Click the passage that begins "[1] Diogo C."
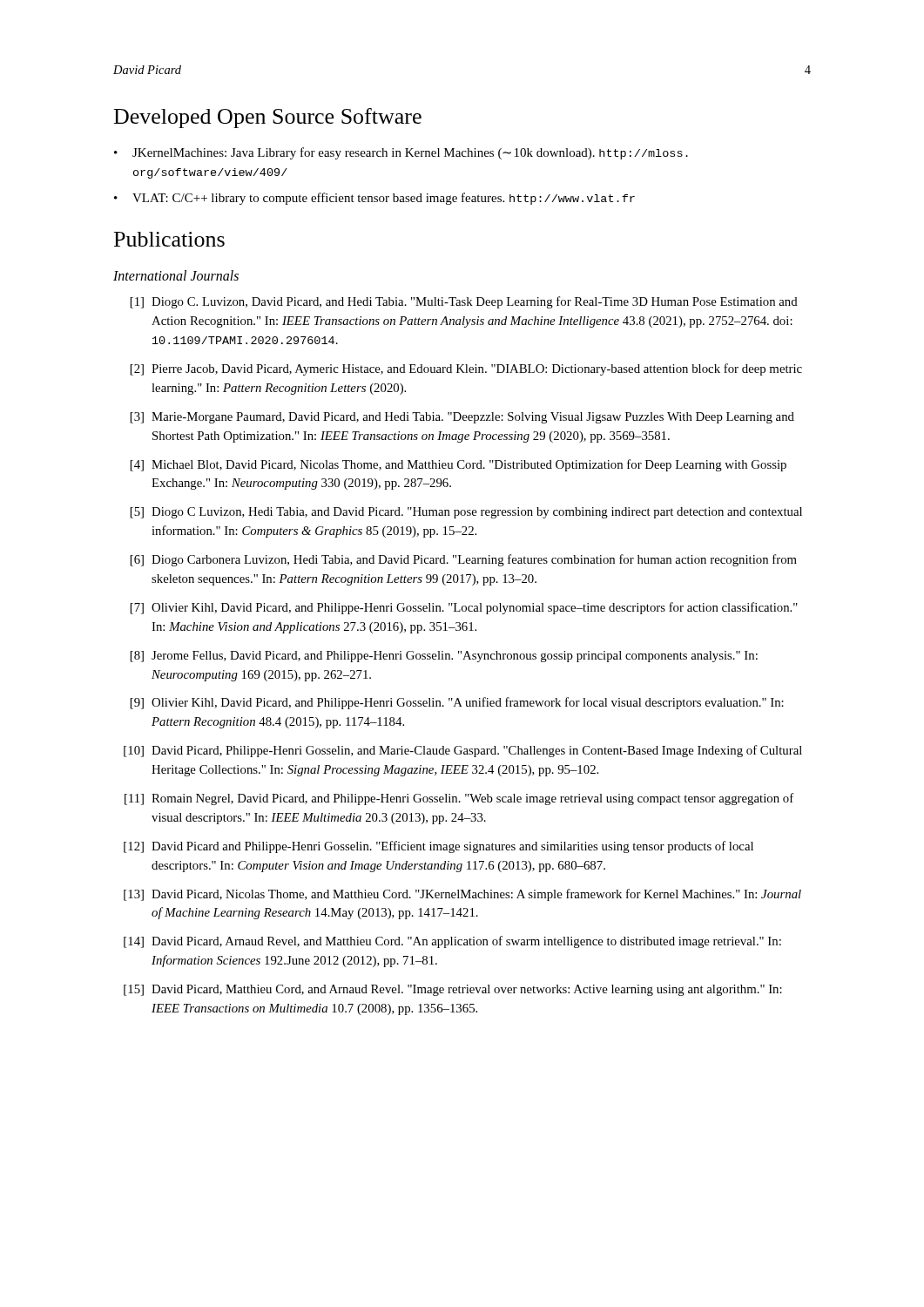Viewport: 924px width, 1307px height. 462,322
